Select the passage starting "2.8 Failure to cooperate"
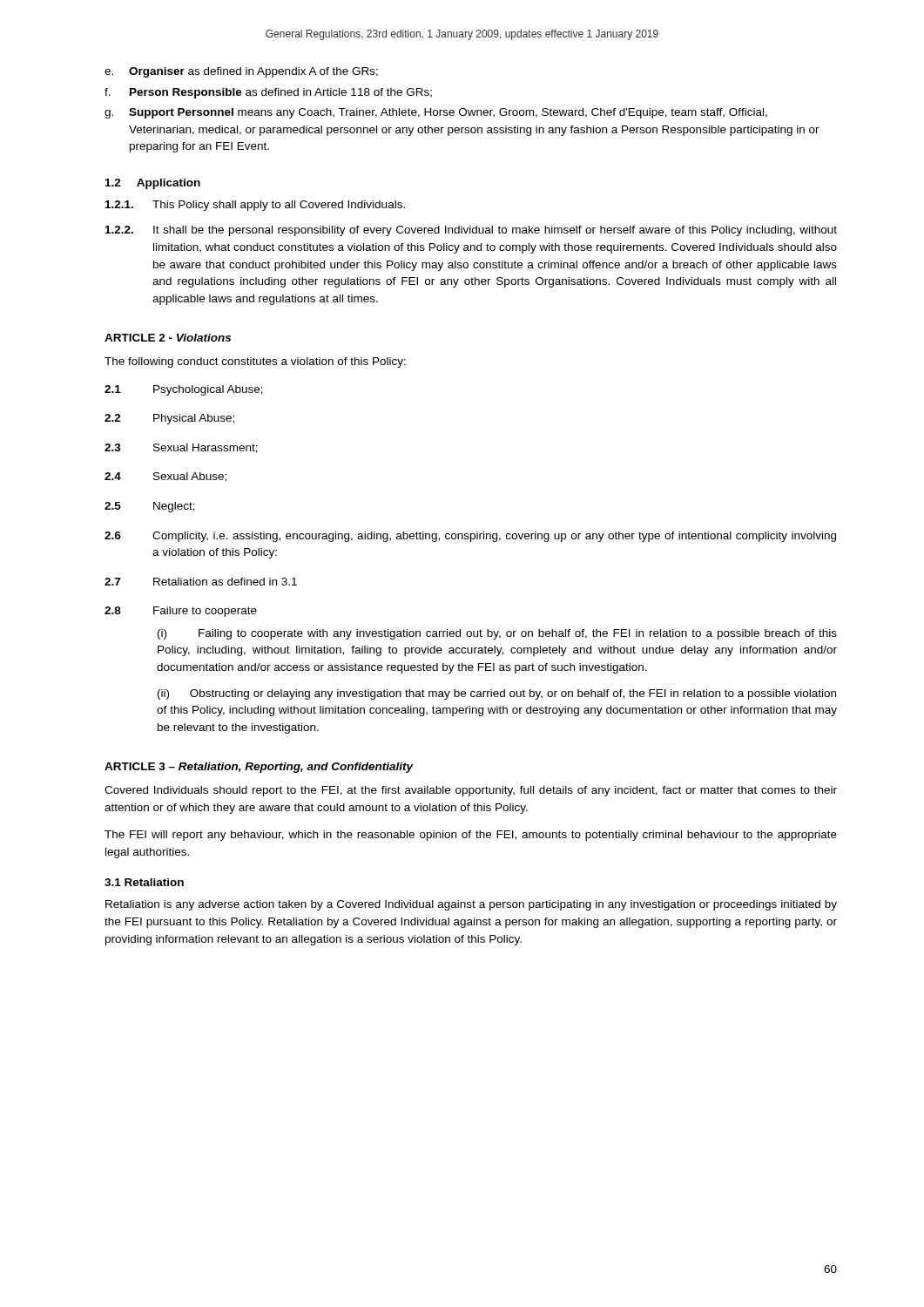924x1307 pixels. coord(181,612)
